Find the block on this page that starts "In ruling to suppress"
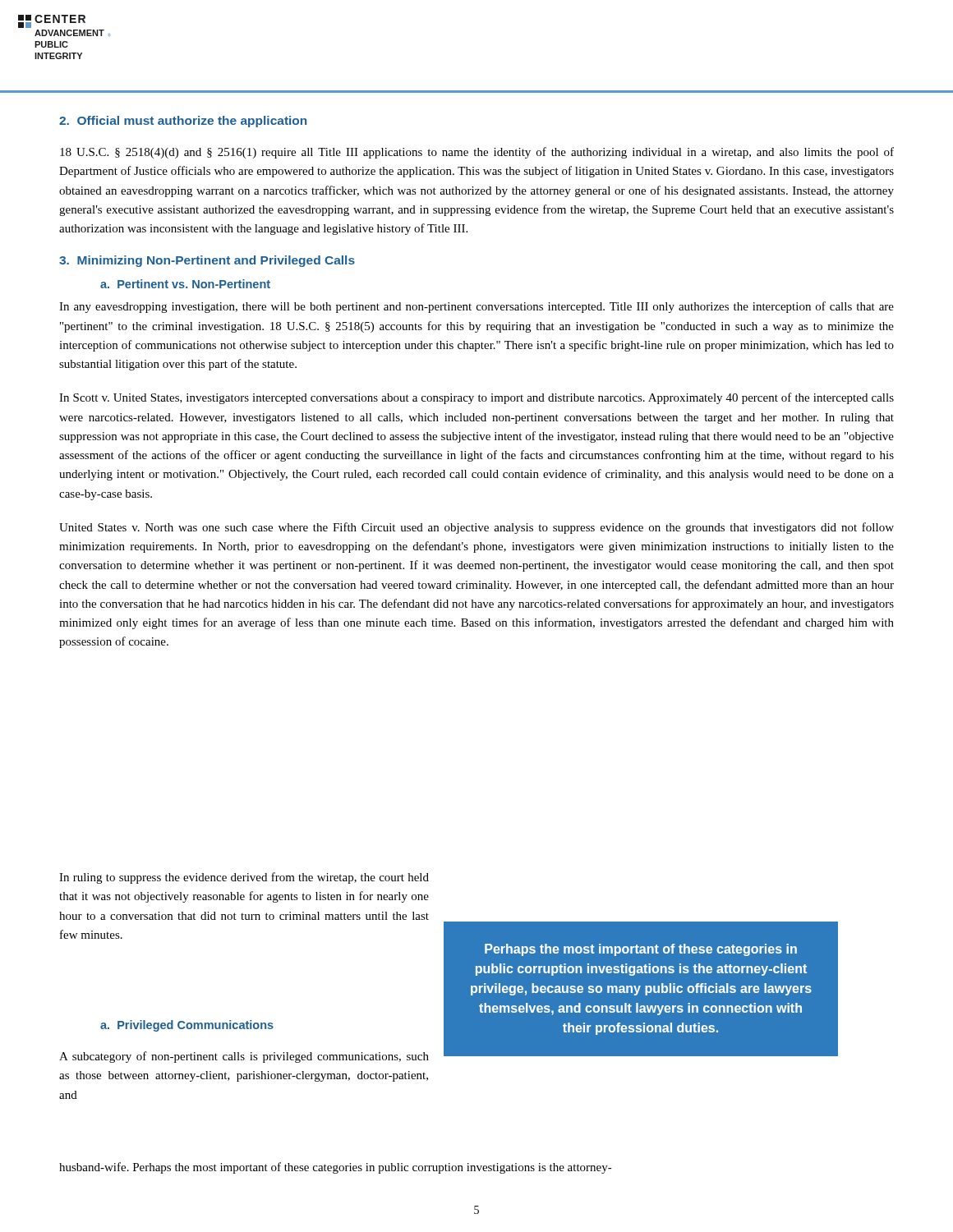The image size is (953, 1232). click(x=244, y=906)
